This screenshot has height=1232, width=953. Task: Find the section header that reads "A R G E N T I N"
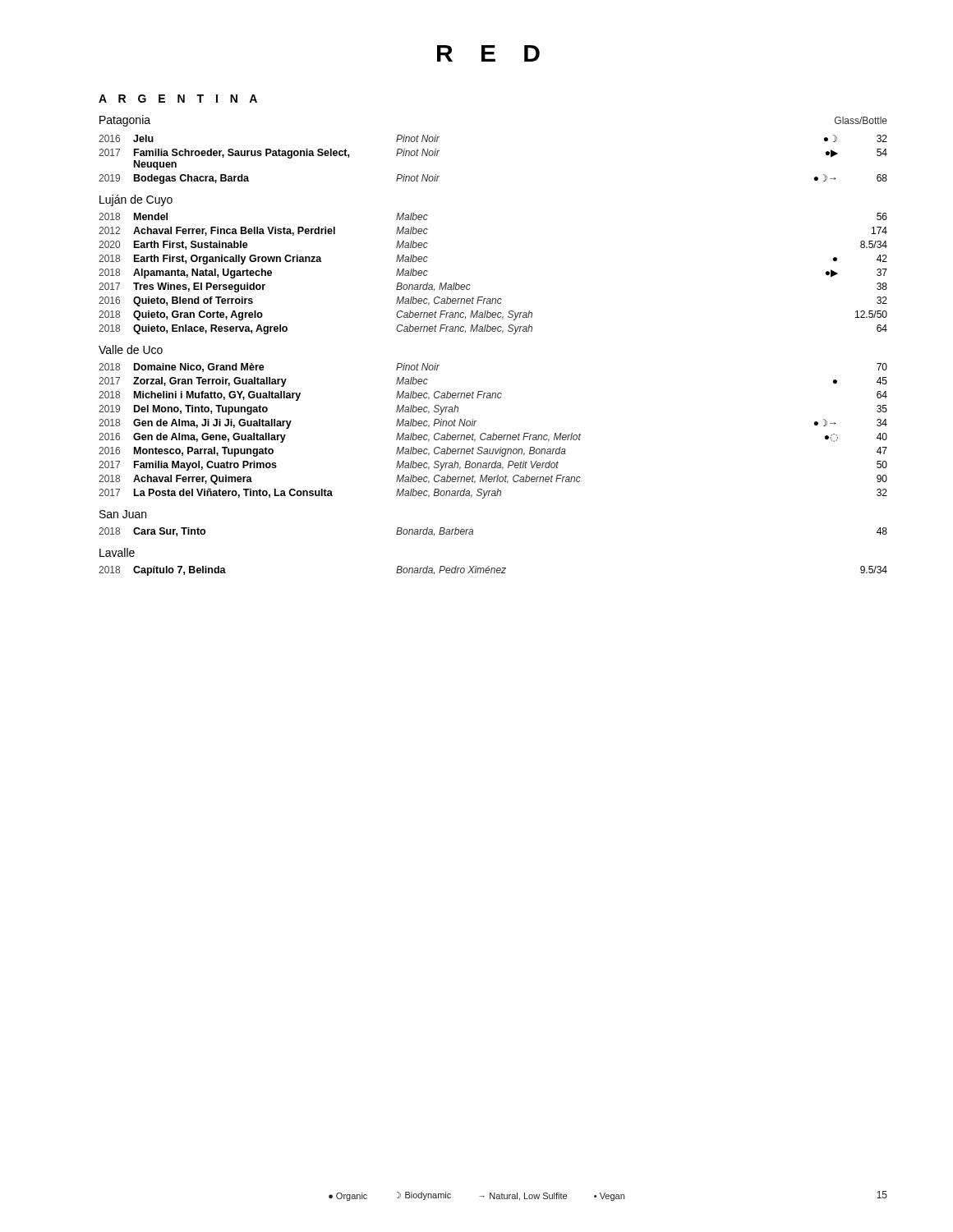point(180,99)
